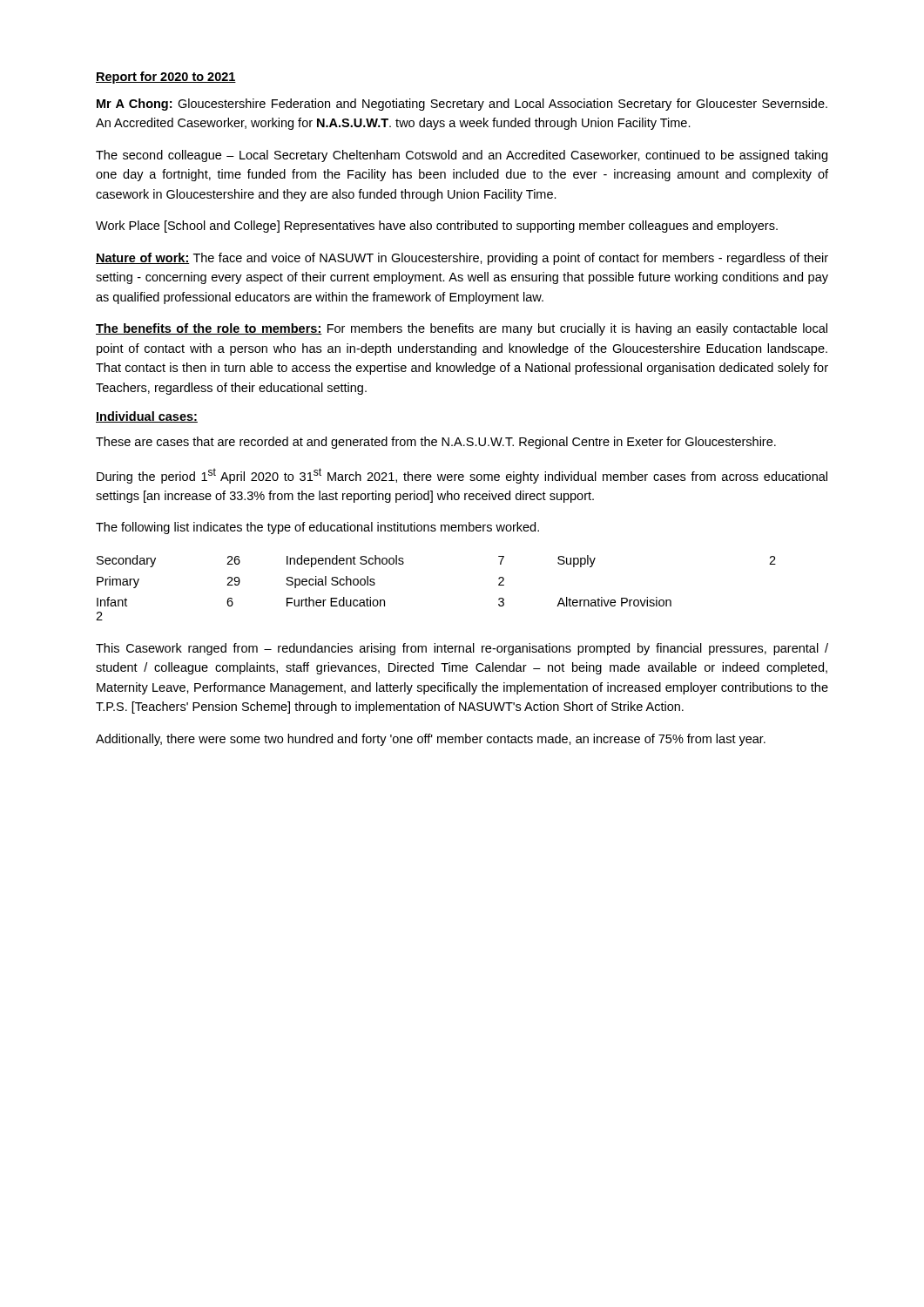The height and width of the screenshot is (1307, 924).
Task: Select the element starting "The following list indicates the type"
Action: coord(462,528)
